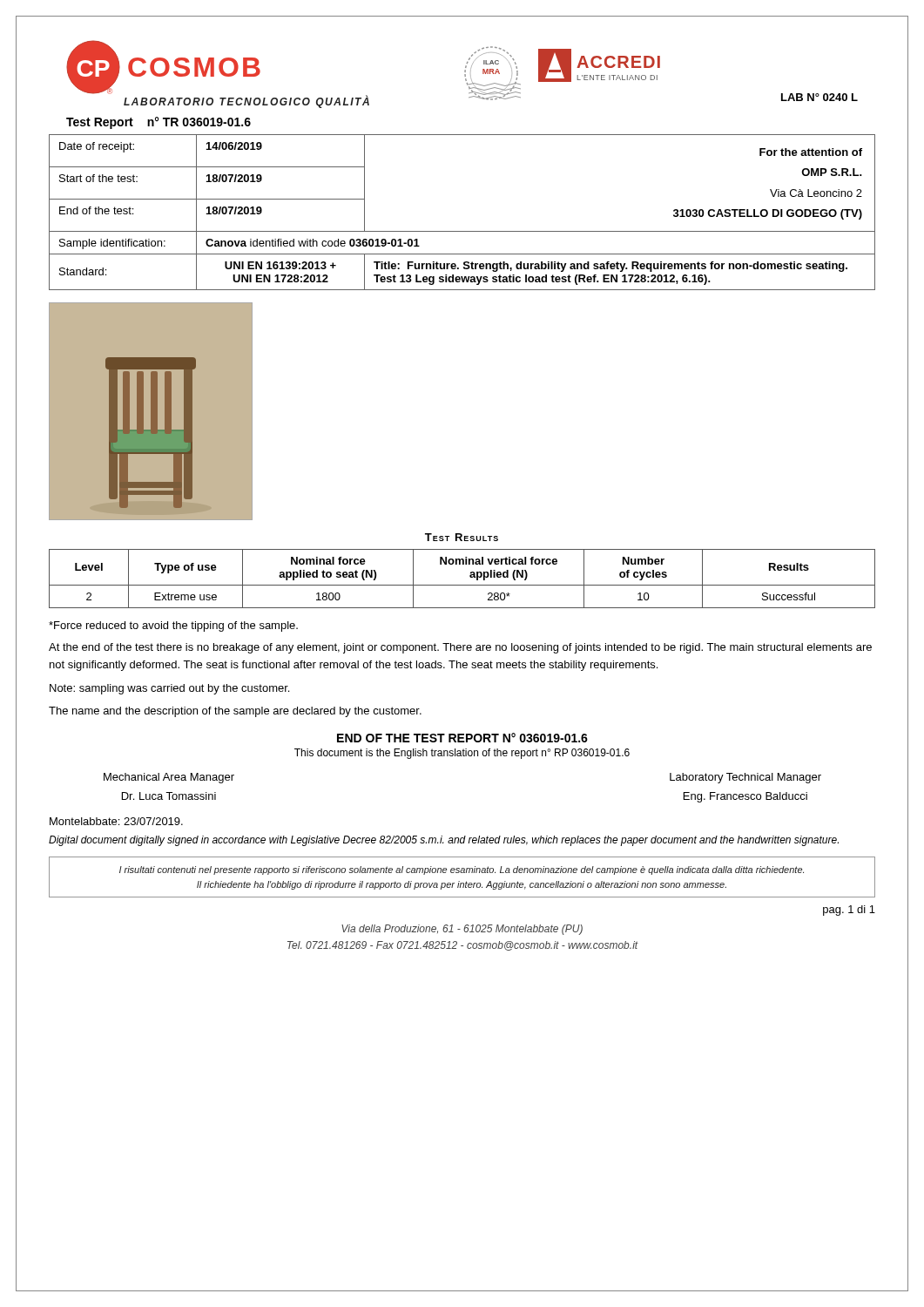Where is the passage that starts "Mechanical Area Manager"?

(166, 778)
